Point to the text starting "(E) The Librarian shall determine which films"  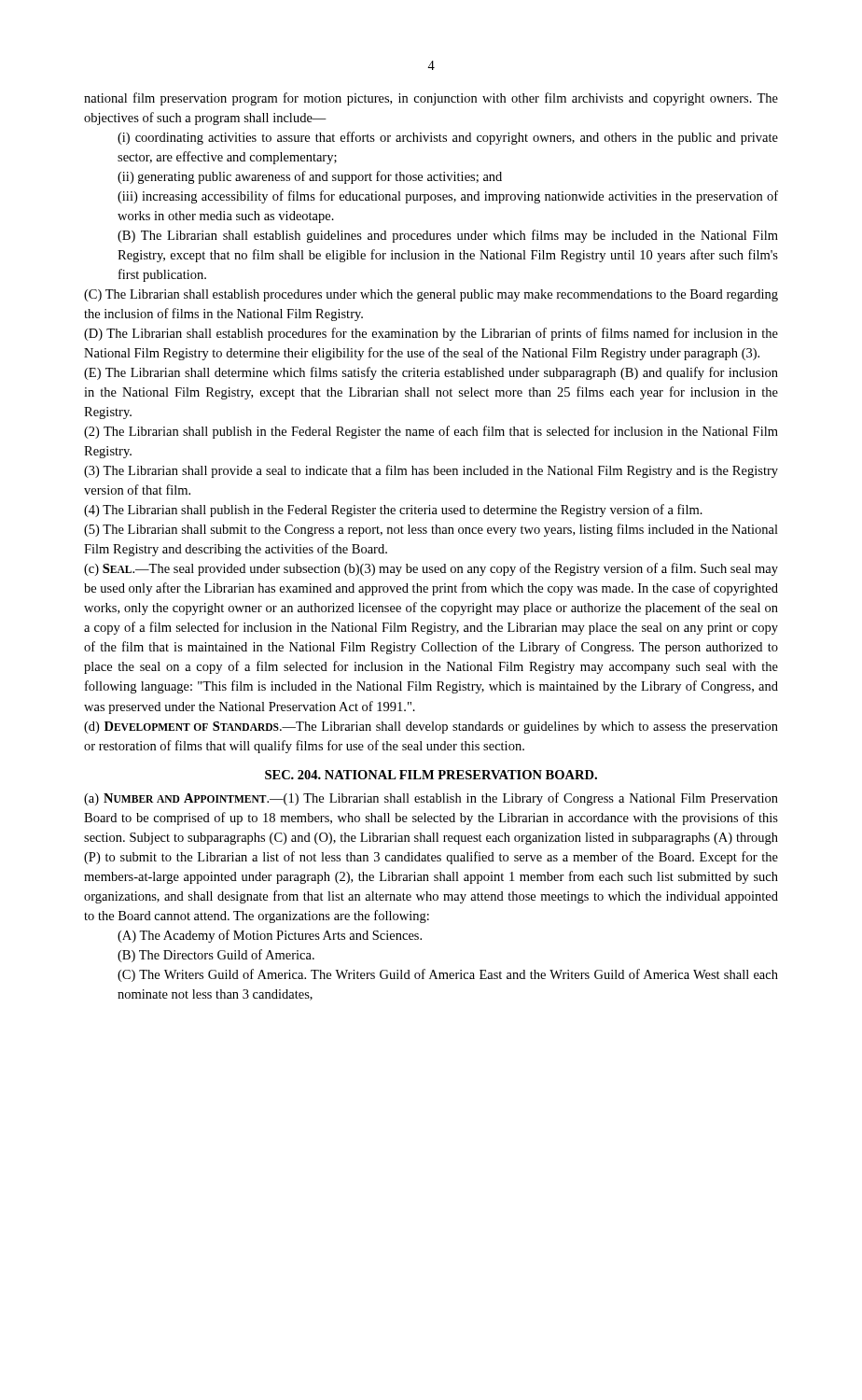click(431, 393)
